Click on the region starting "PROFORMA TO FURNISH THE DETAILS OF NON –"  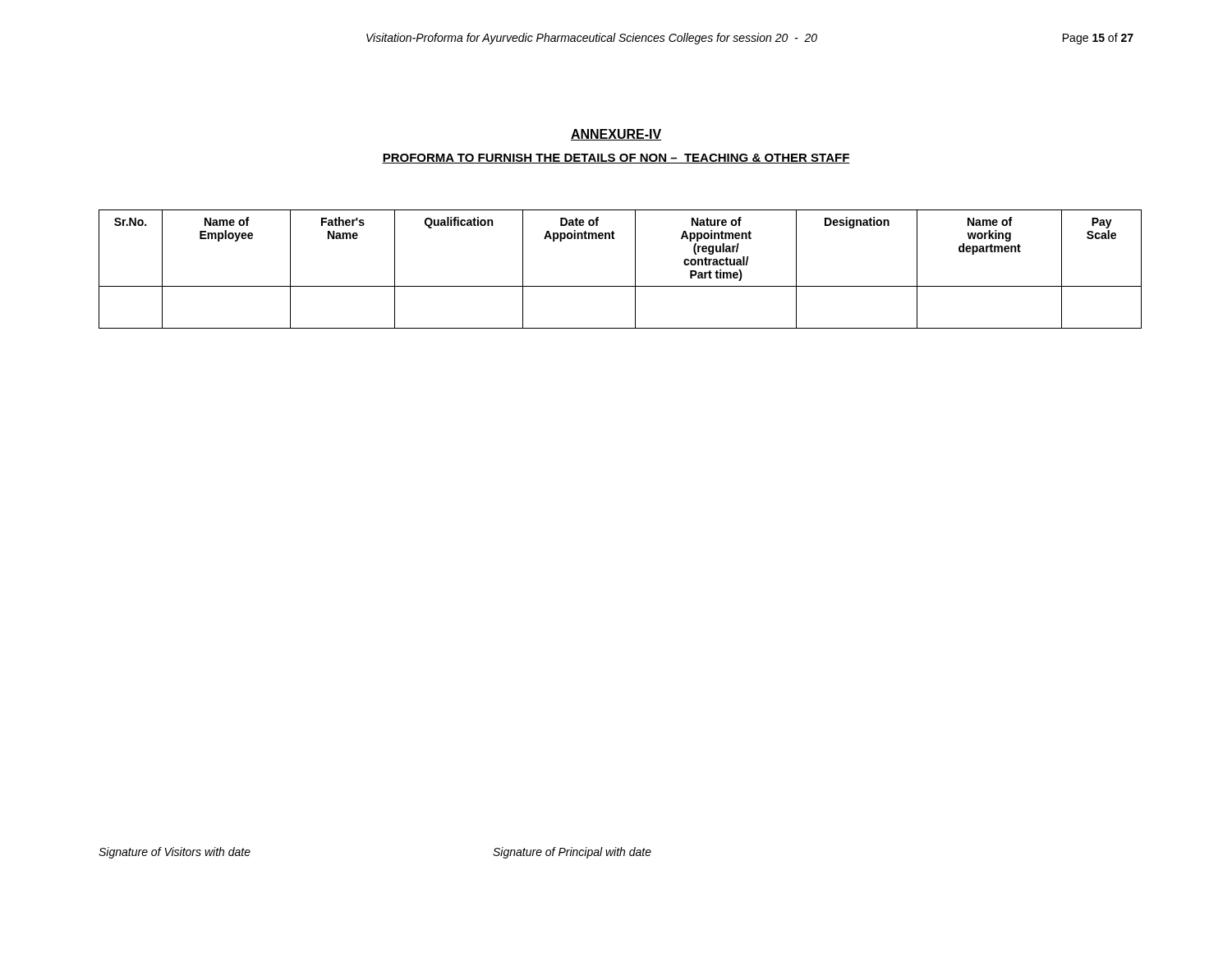pos(616,157)
